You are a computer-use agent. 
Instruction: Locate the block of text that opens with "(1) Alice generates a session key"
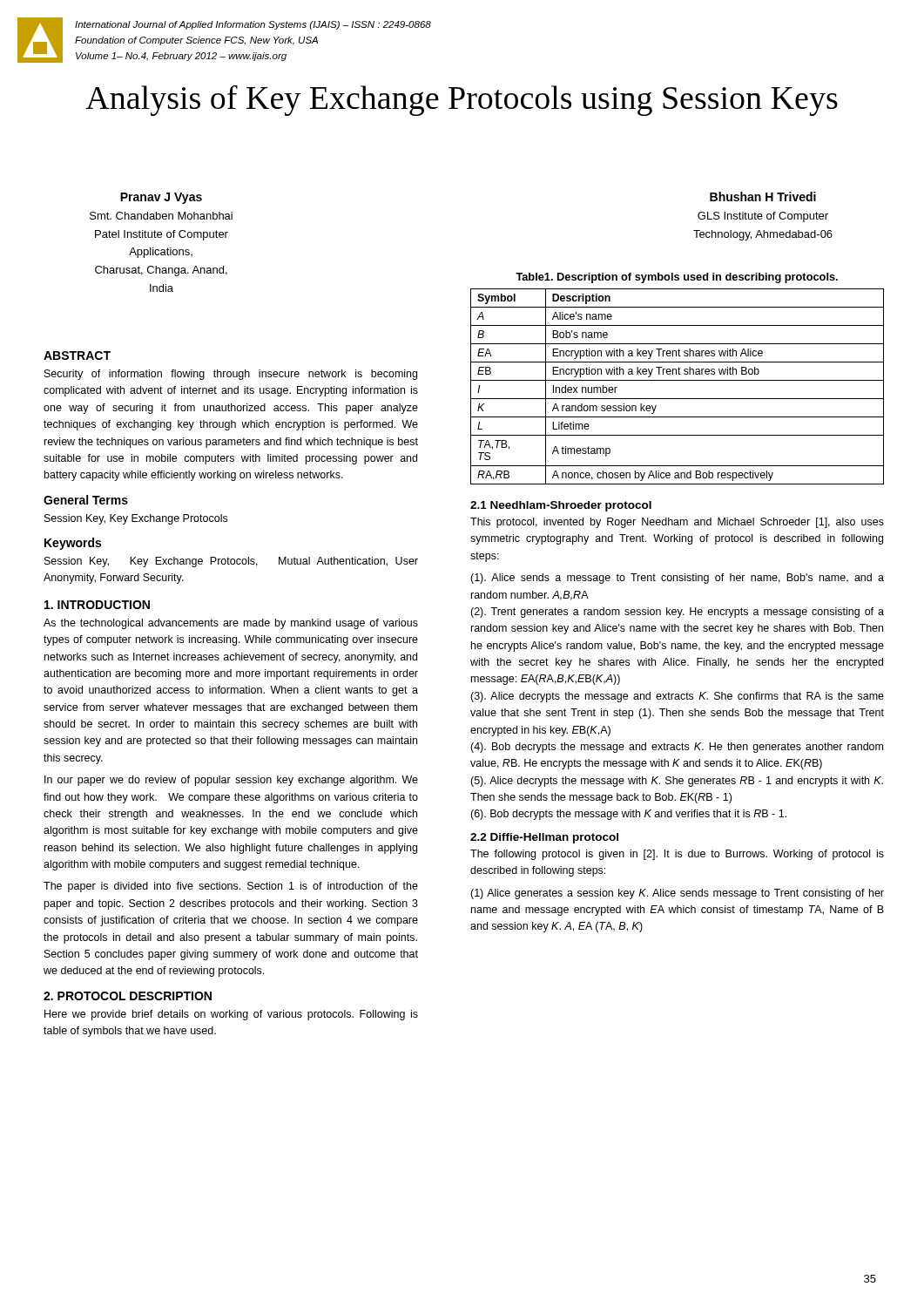[677, 910]
